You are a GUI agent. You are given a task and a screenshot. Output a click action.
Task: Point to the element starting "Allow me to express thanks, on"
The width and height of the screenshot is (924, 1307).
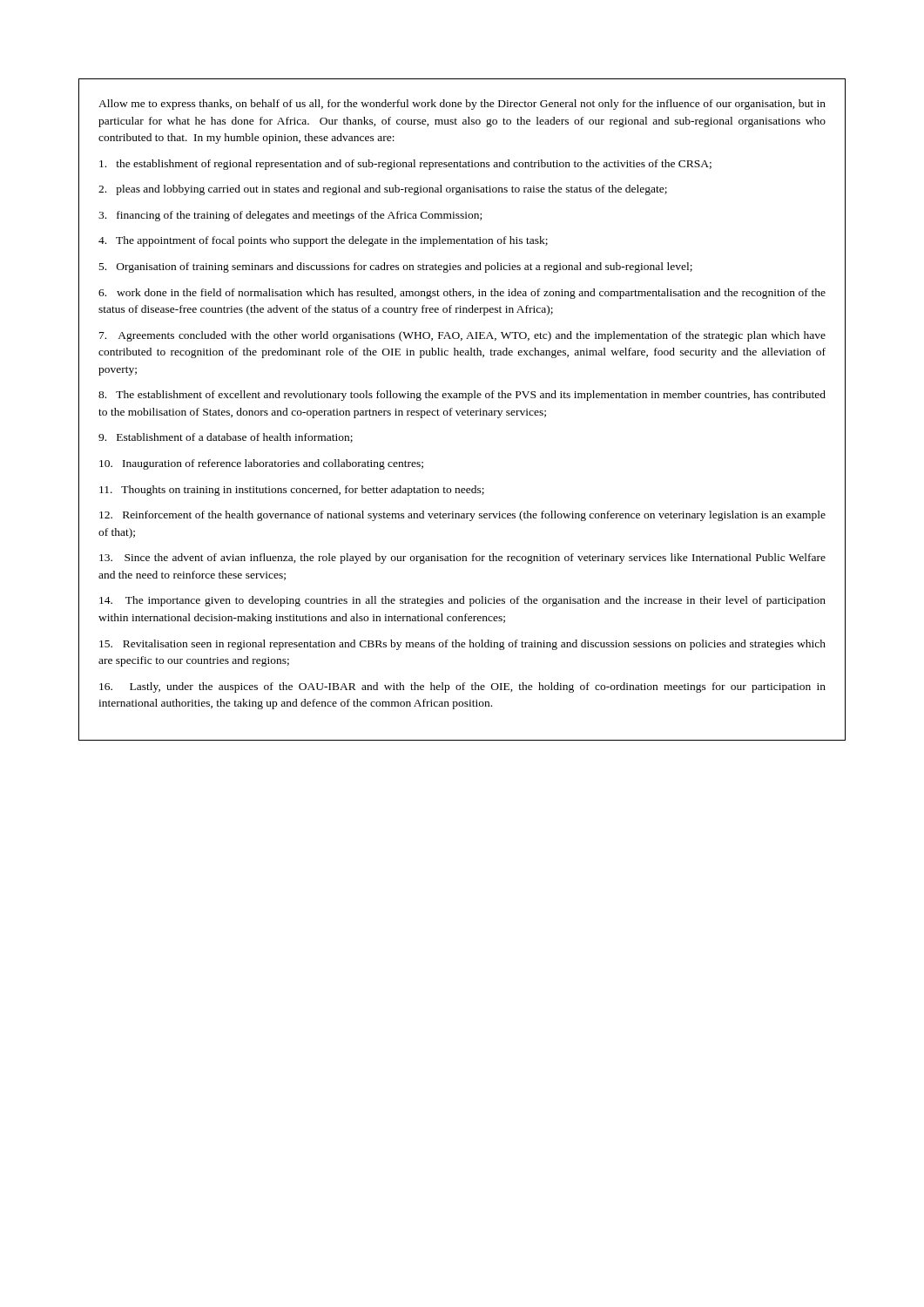pyautogui.click(x=462, y=120)
